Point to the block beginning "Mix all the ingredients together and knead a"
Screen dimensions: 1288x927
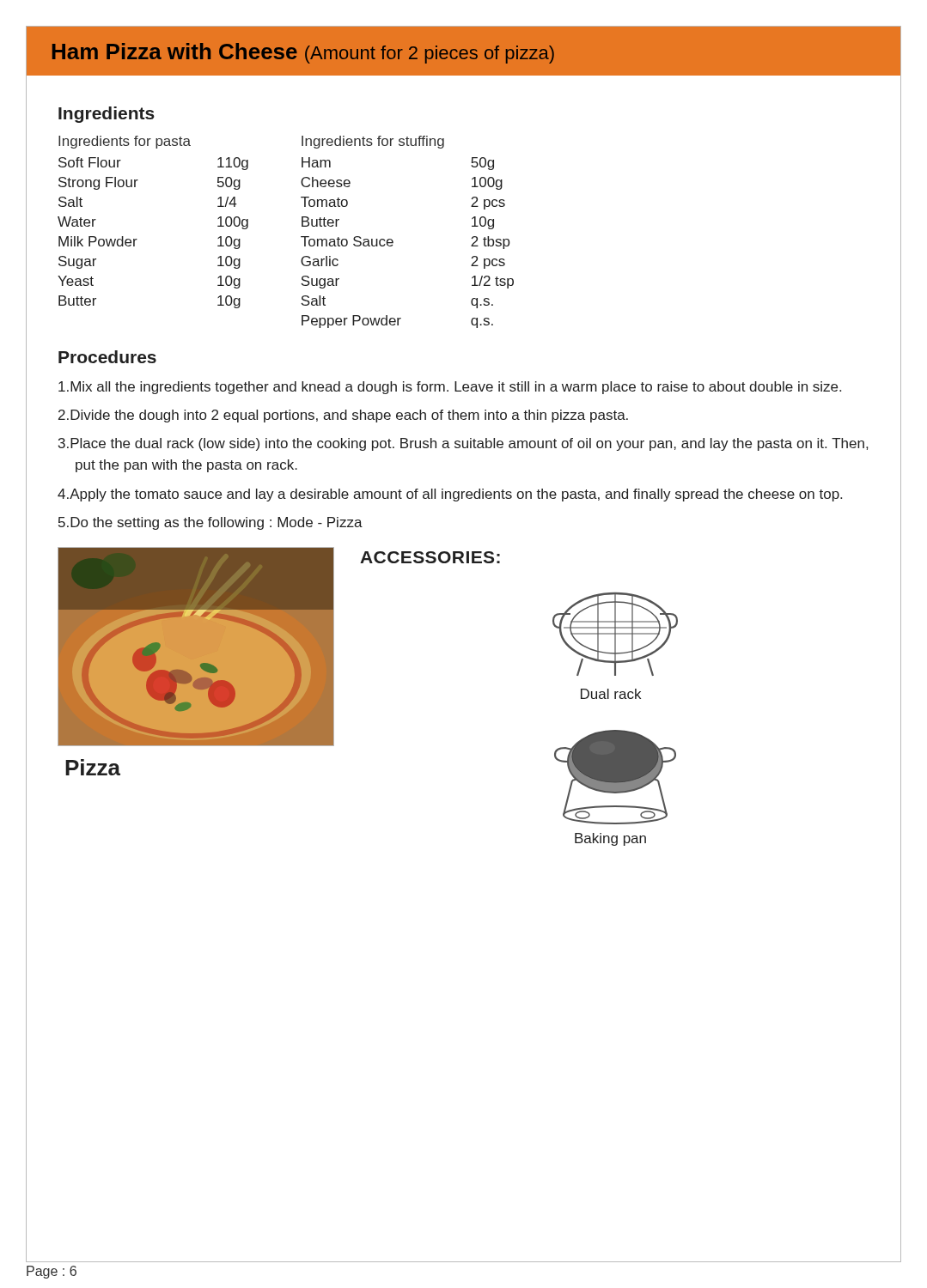(x=450, y=387)
